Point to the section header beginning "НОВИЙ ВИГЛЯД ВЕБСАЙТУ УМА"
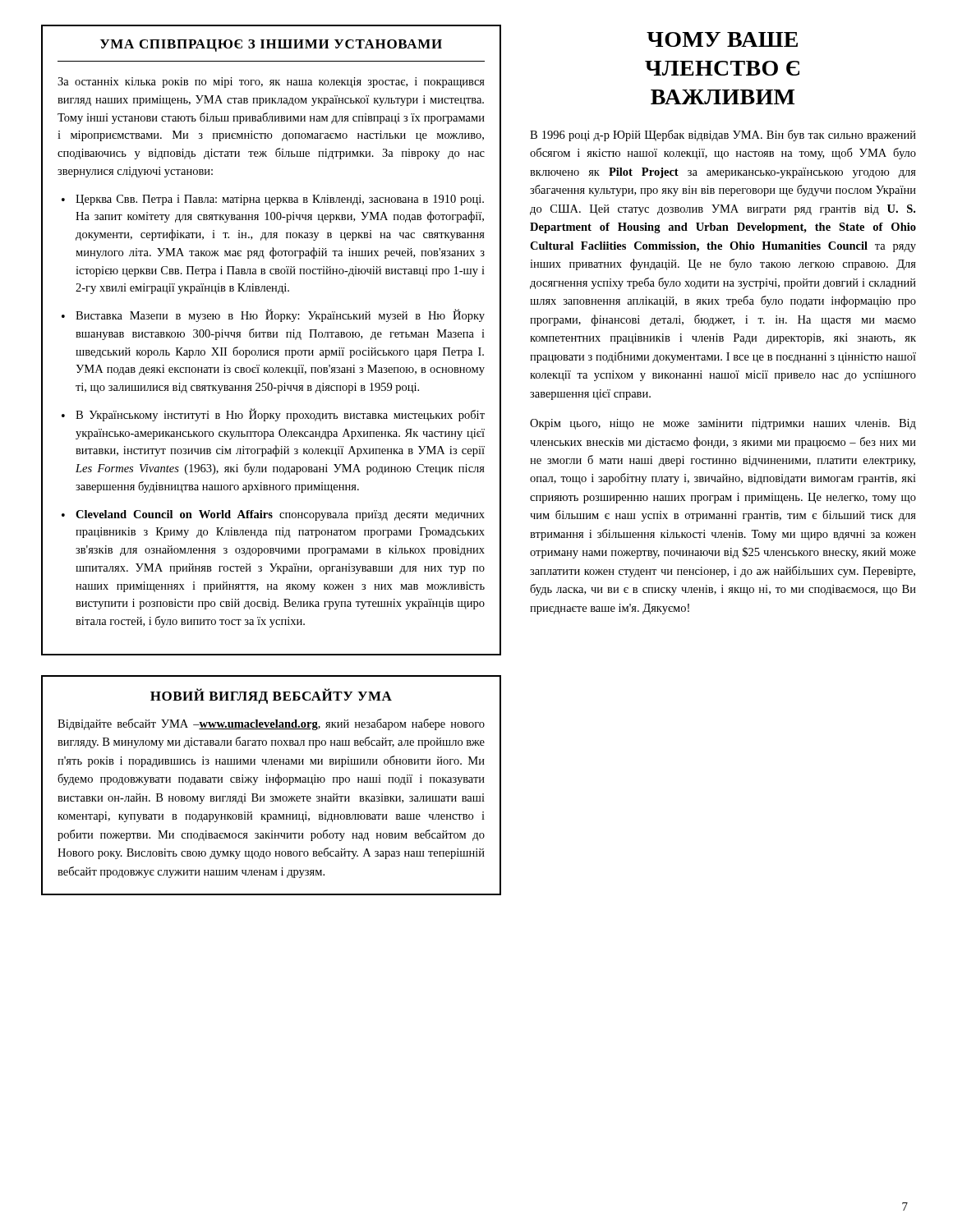Viewport: 953px width, 1232px height. coord(271,784)
